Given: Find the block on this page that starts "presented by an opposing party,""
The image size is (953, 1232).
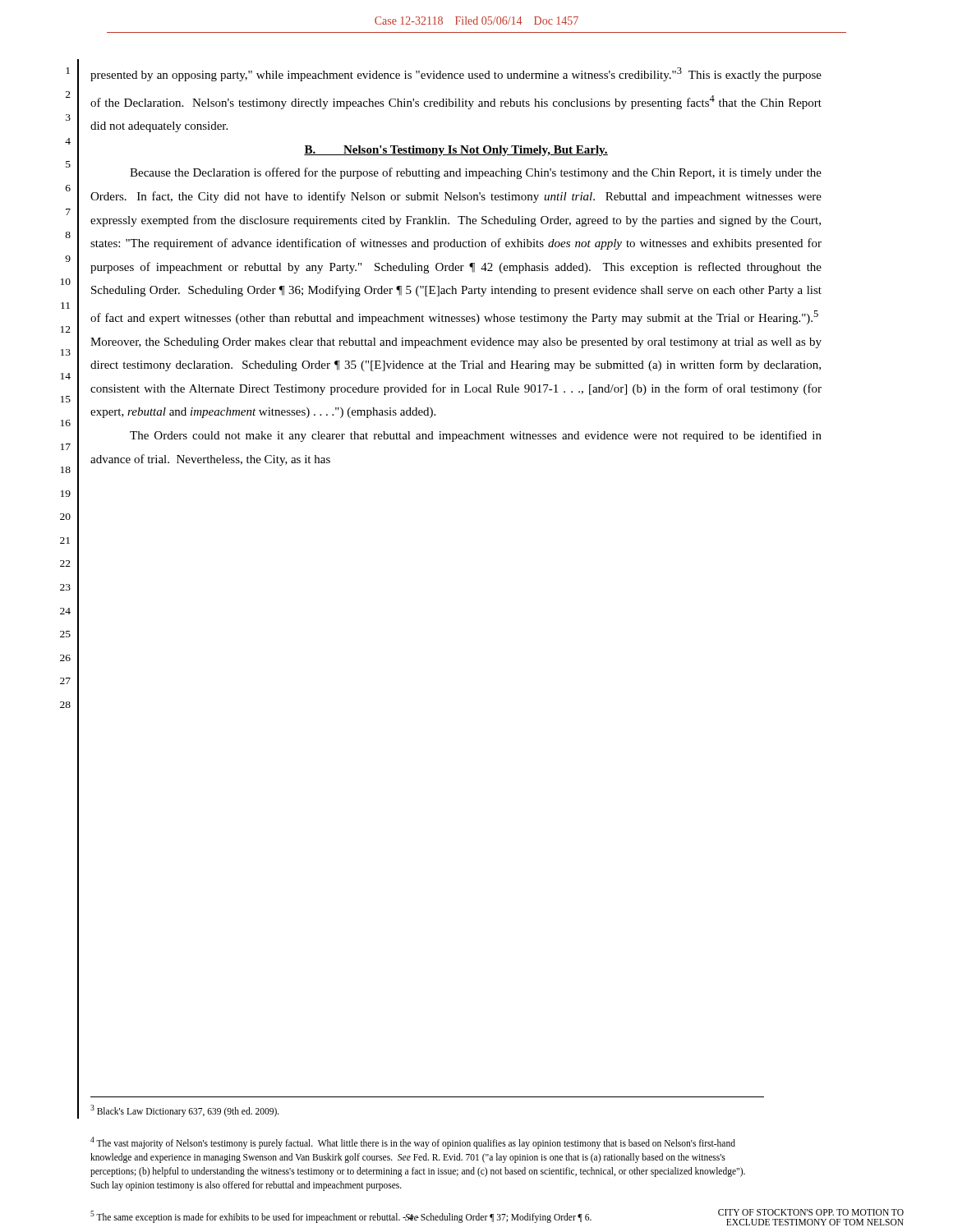Looking at the screenshot, I should pos(456,99).
